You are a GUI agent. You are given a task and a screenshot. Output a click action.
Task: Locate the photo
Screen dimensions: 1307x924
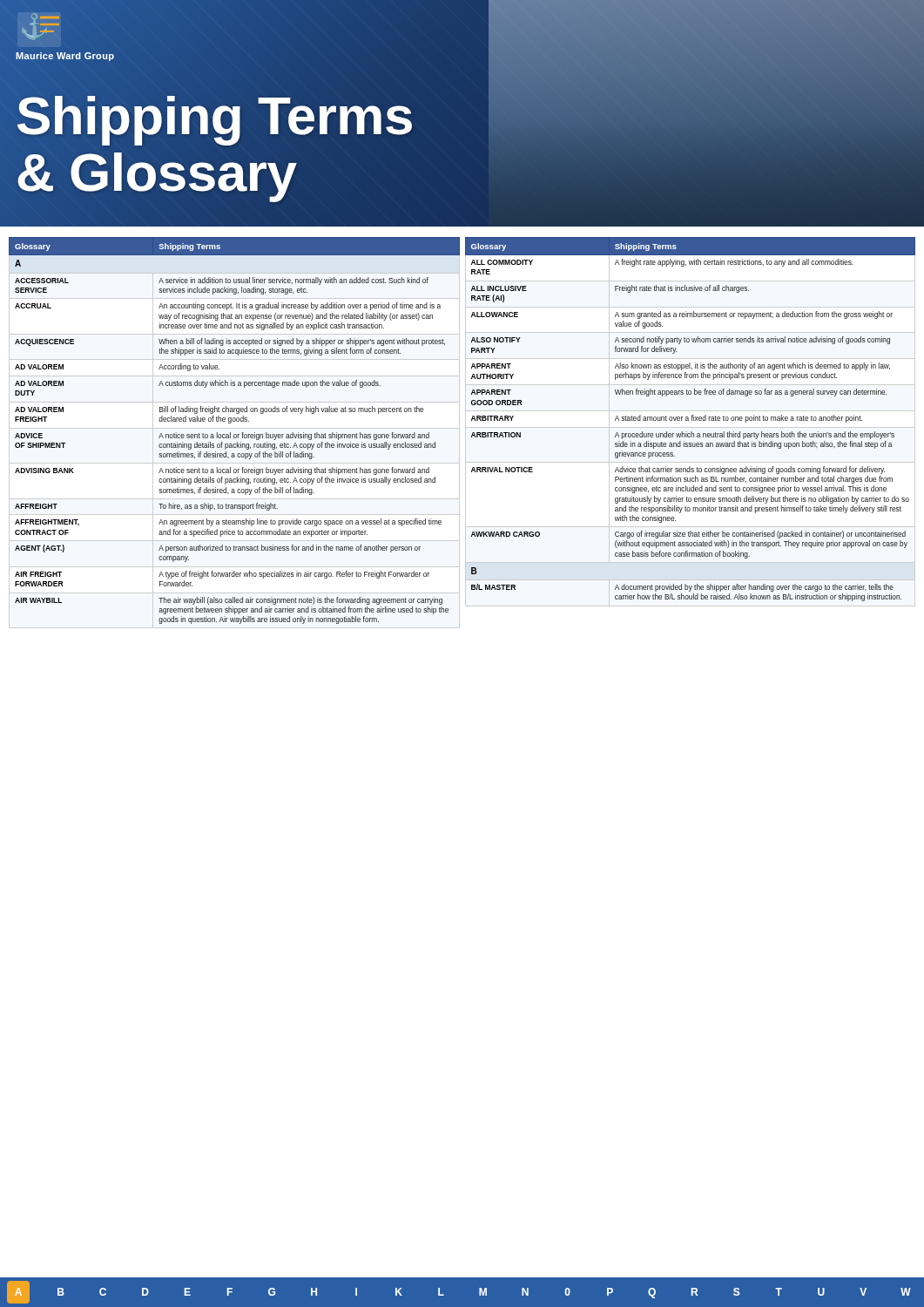click(462, 113)
